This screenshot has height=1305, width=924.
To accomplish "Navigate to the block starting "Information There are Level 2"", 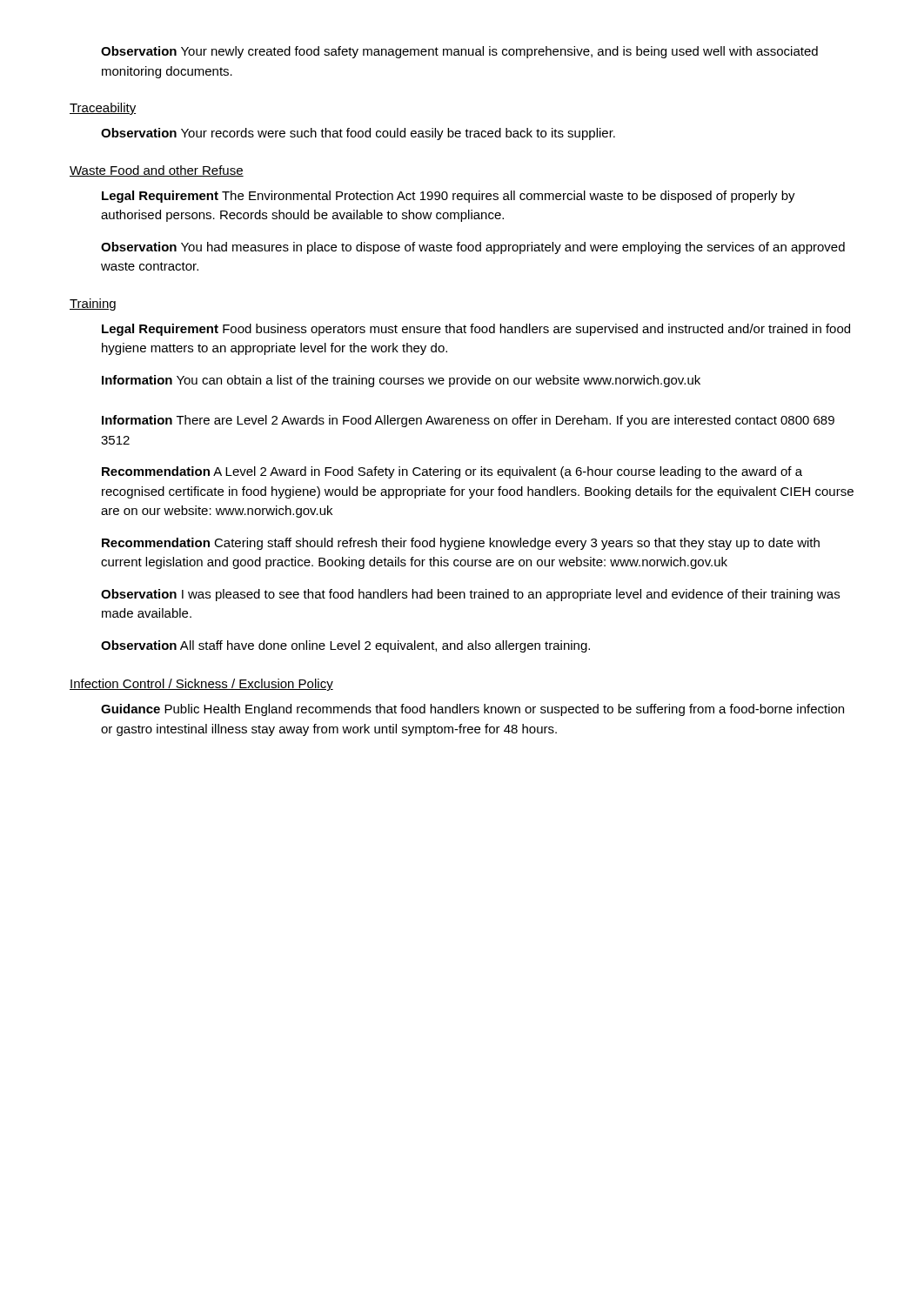I will pos(468,430).
